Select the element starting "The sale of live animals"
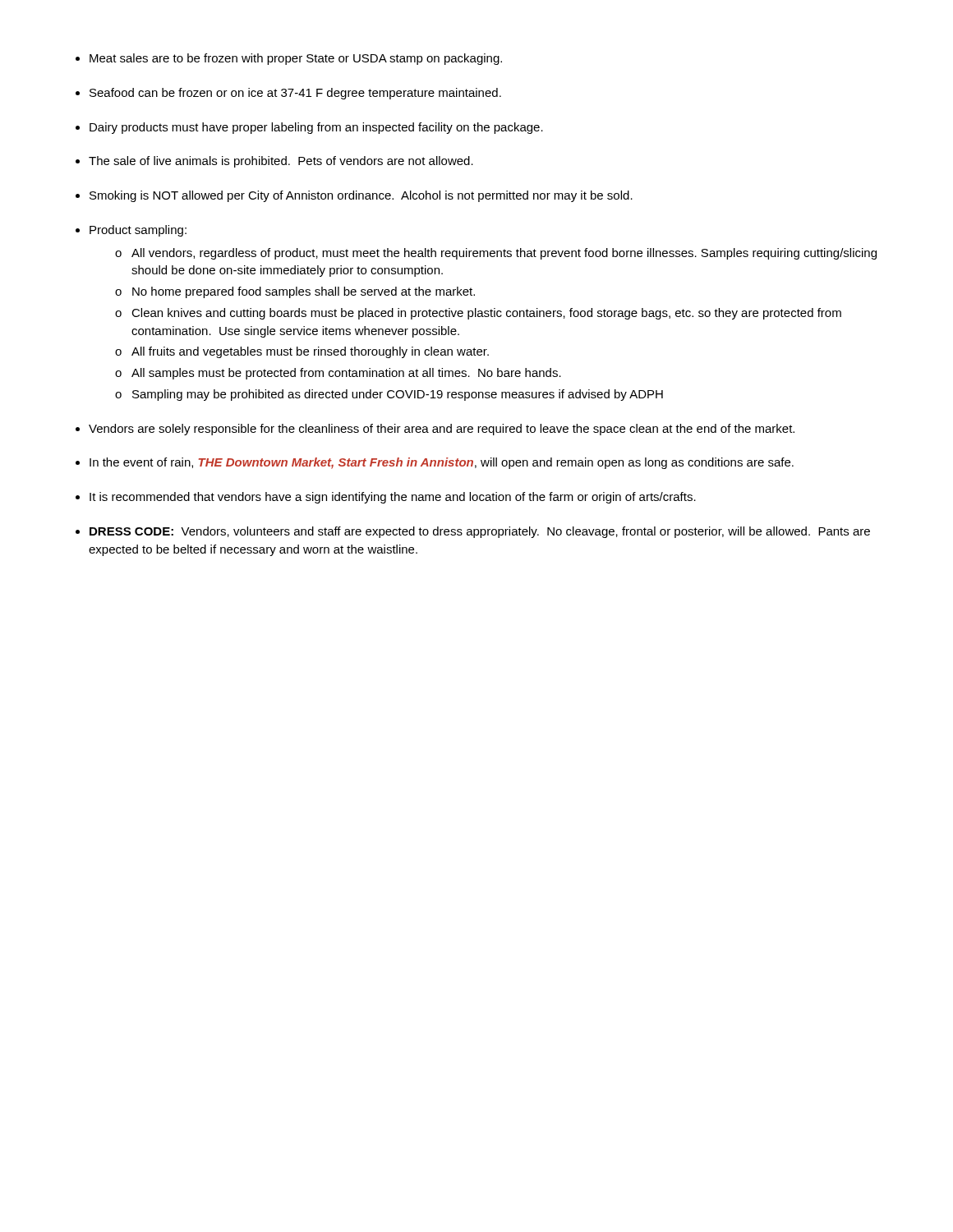Image resolution: width=953 pixels, height=1232 pixels. [x=281, y=161]
